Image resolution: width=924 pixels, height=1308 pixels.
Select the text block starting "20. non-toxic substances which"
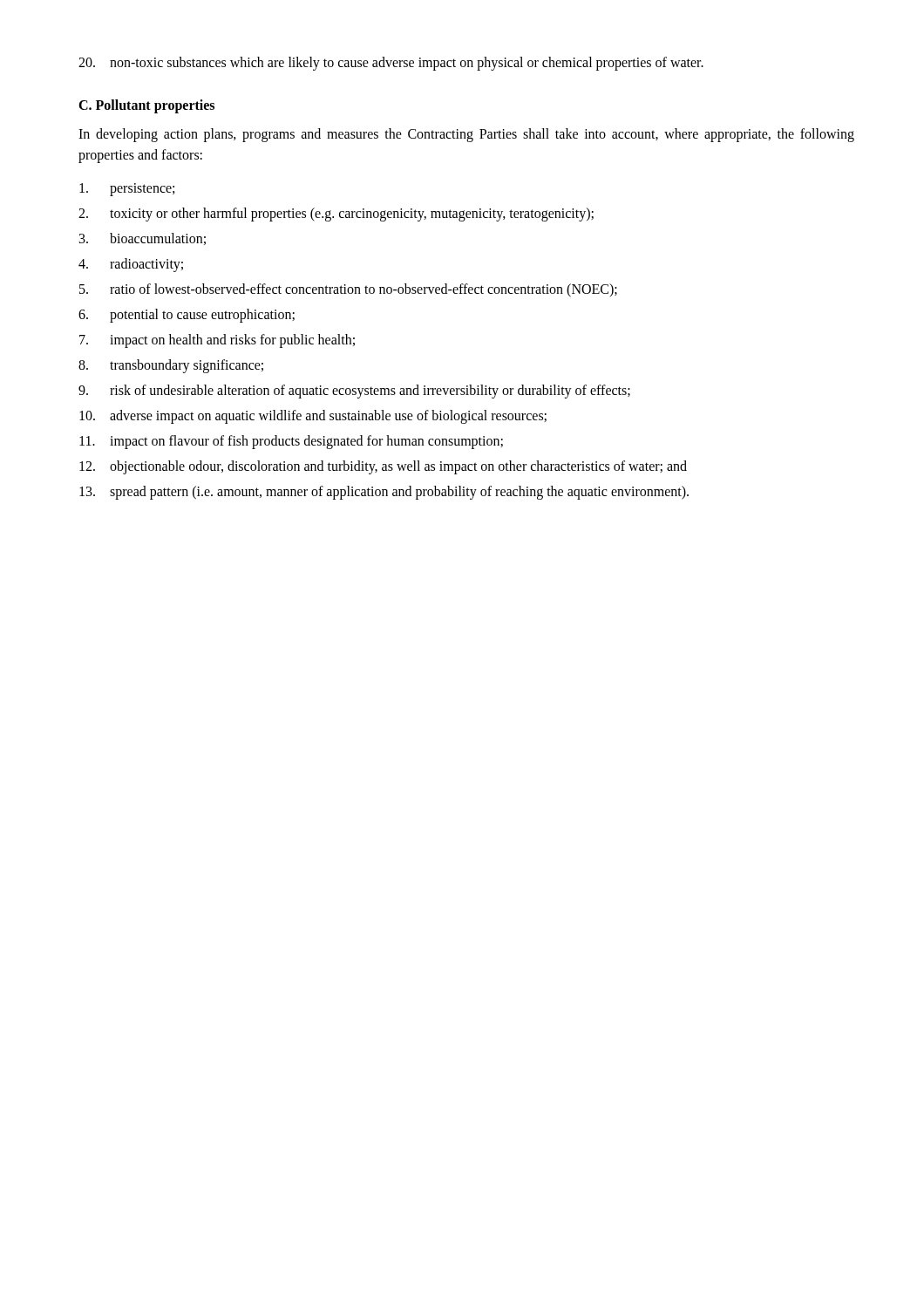466,63
